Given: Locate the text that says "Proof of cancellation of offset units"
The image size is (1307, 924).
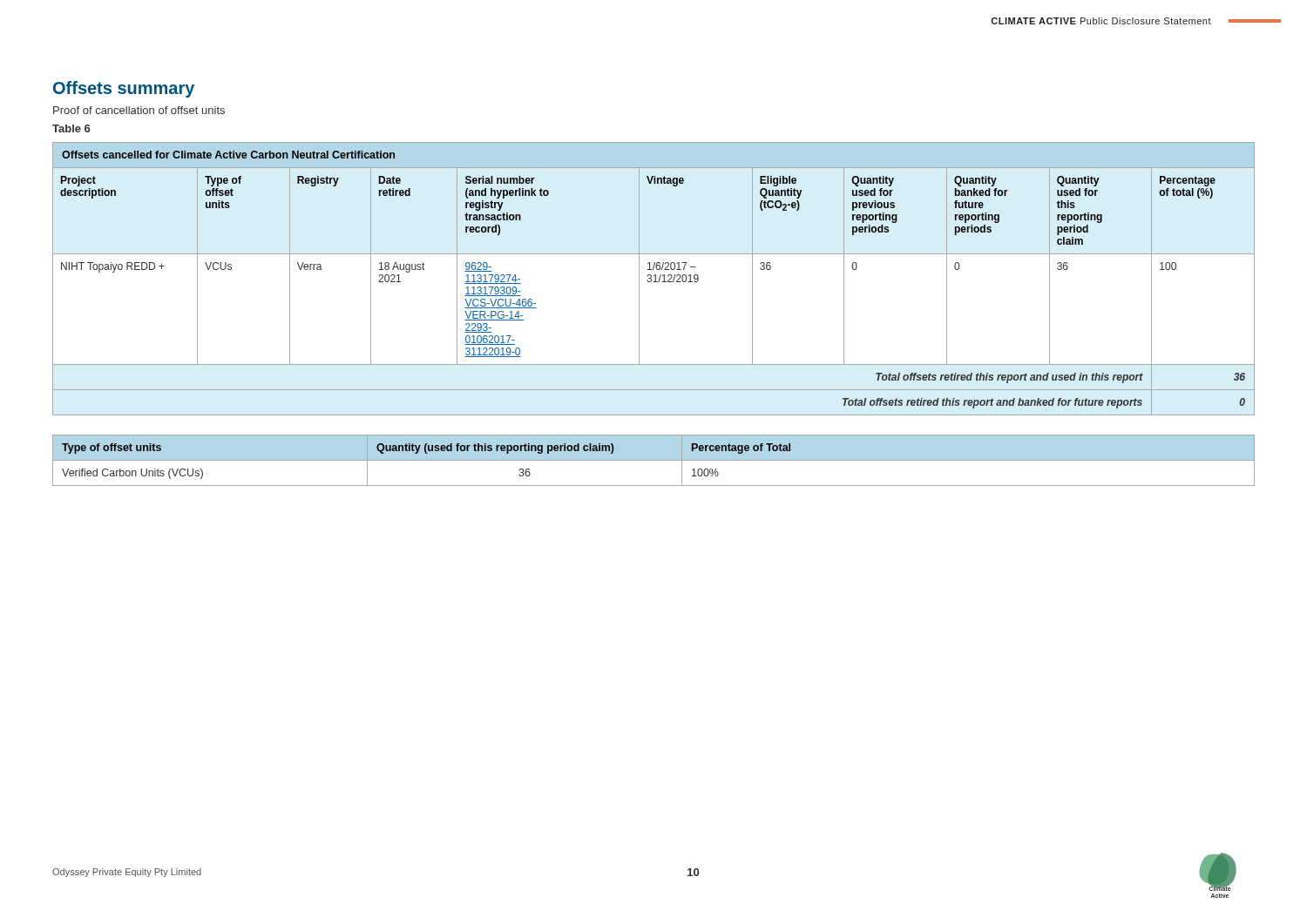Looking at the screenshot, I should 139,110.
